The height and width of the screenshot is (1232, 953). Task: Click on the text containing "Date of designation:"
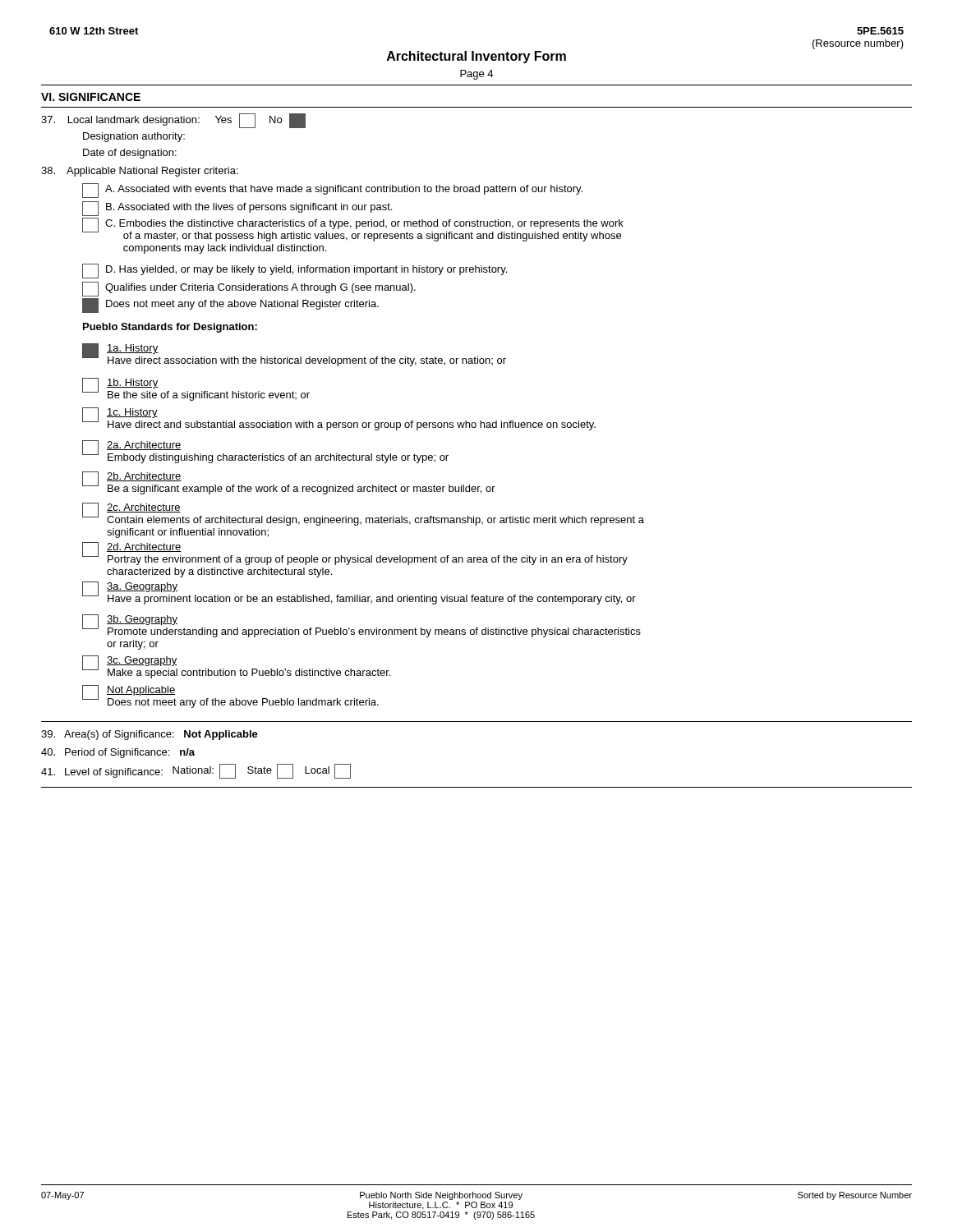[x=130, y=152]
